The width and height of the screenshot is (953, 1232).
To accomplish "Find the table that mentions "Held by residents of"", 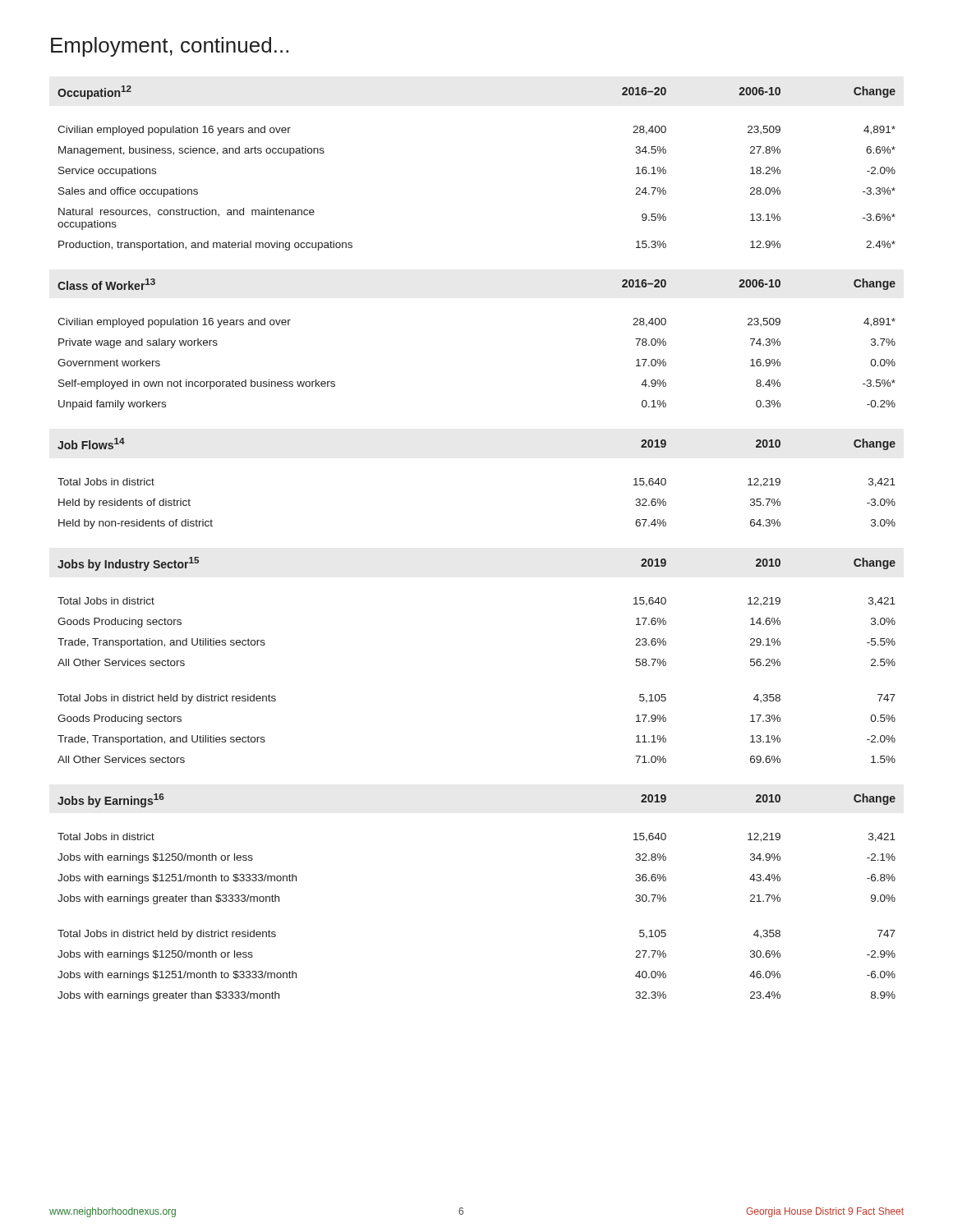I will click(x=476, y=481).
